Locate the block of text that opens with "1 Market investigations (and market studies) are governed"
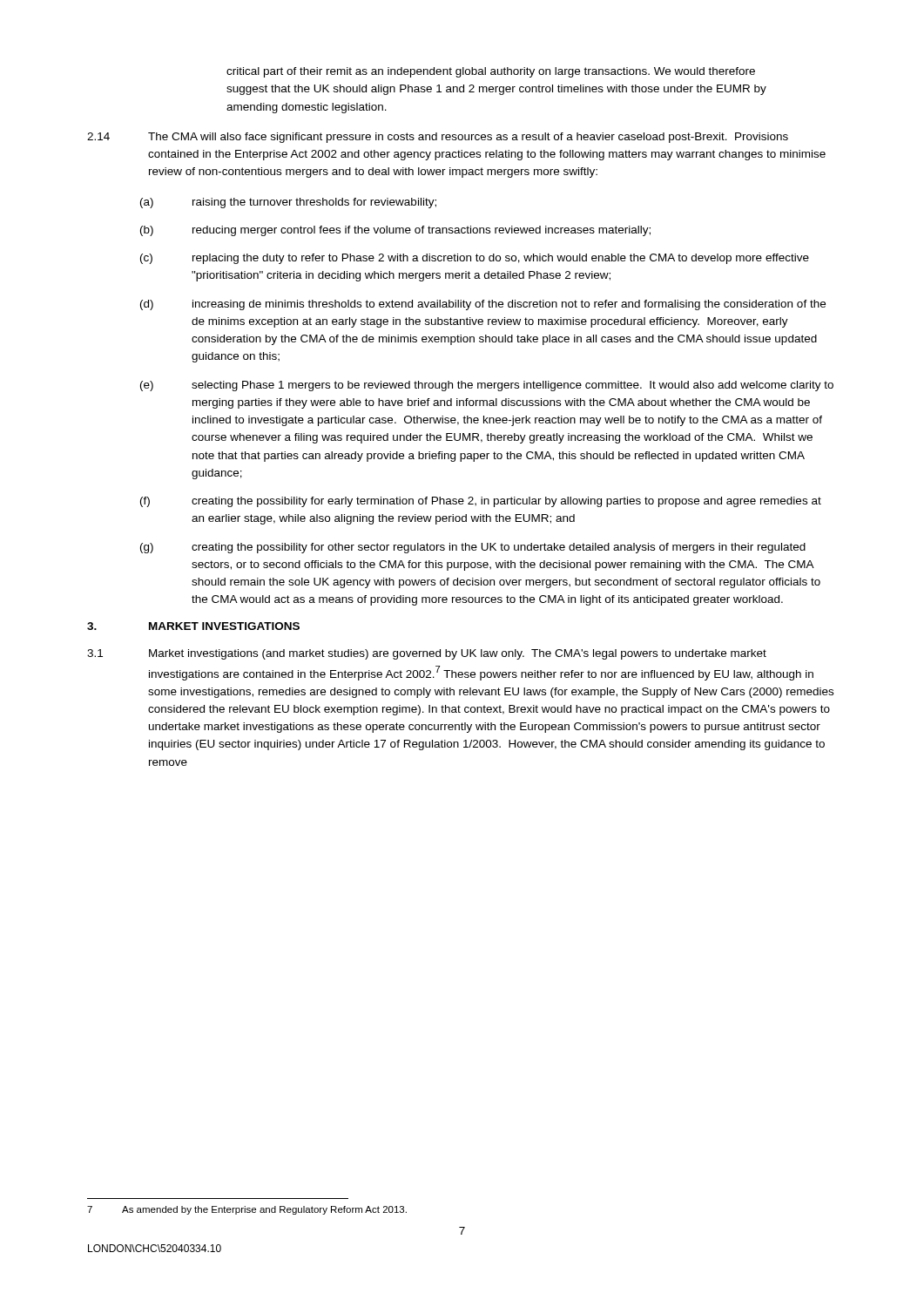 [462, 708]
